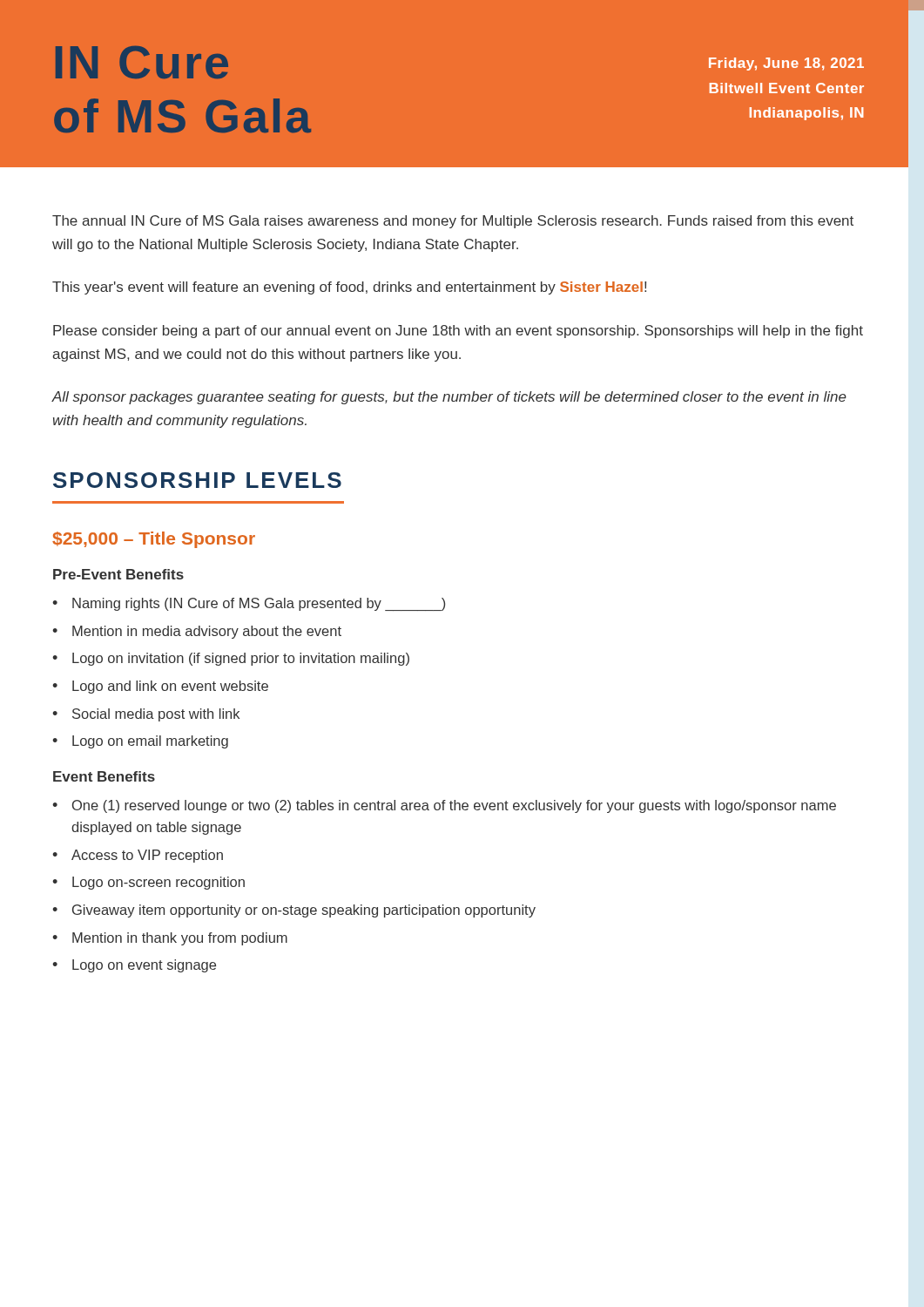Find the text block that reads "The annual IN Cure of MS"
The width and height of the screenshot is (924, 1307).
click(x=453, y=233)
